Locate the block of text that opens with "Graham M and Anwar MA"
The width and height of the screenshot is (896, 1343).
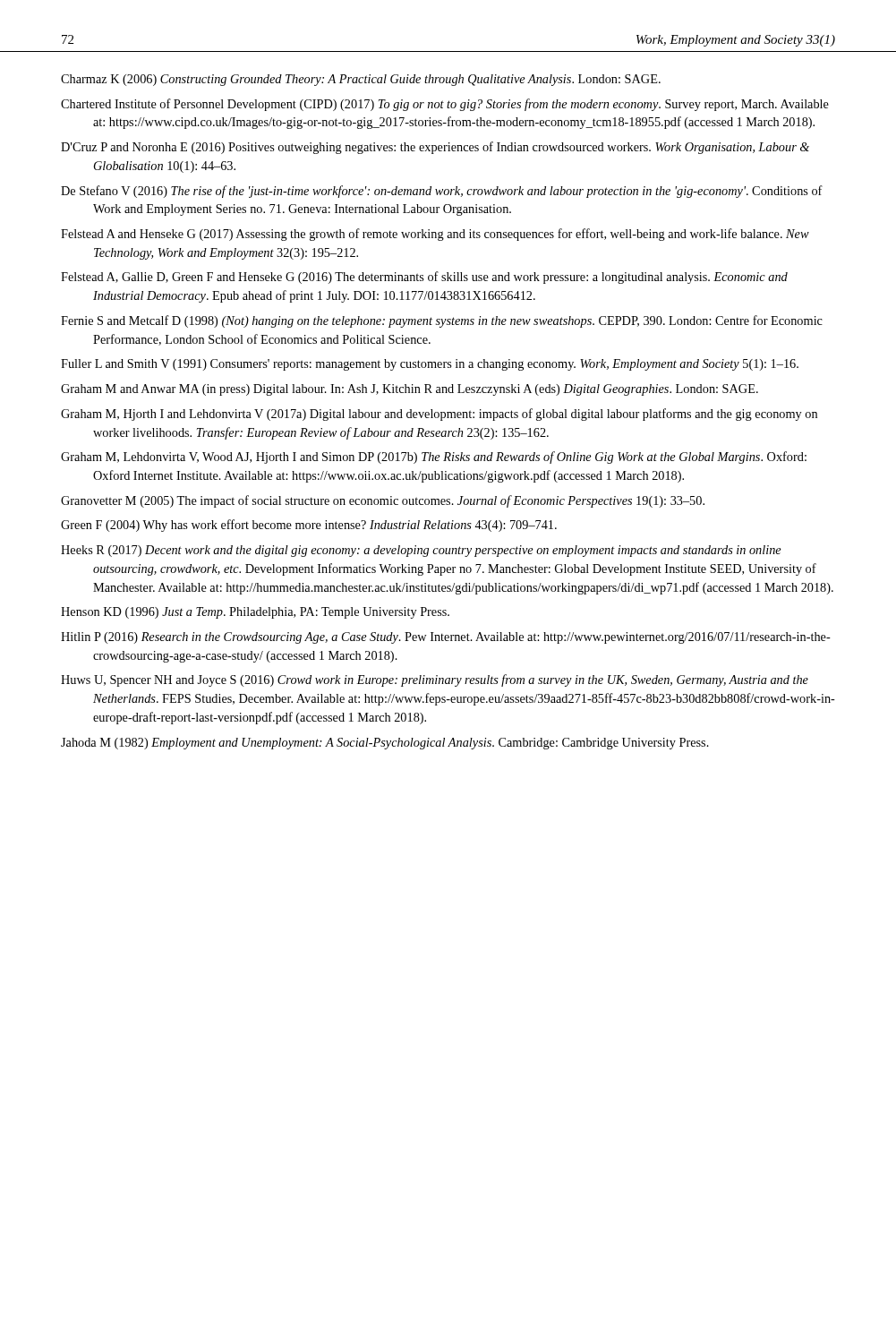pos(410,389)
